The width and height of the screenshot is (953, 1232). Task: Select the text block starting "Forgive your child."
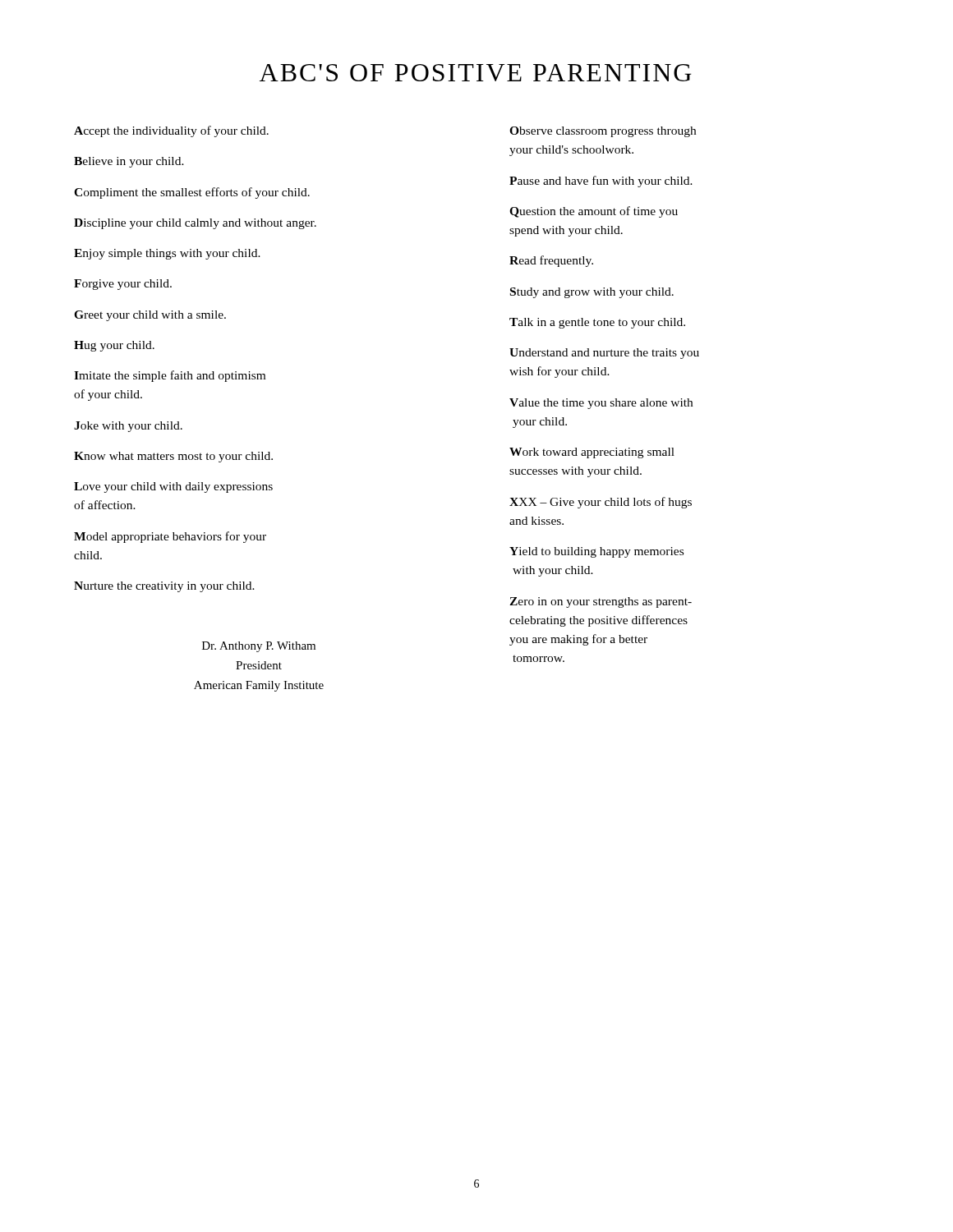pyautogui.click(x=123, y=283)
